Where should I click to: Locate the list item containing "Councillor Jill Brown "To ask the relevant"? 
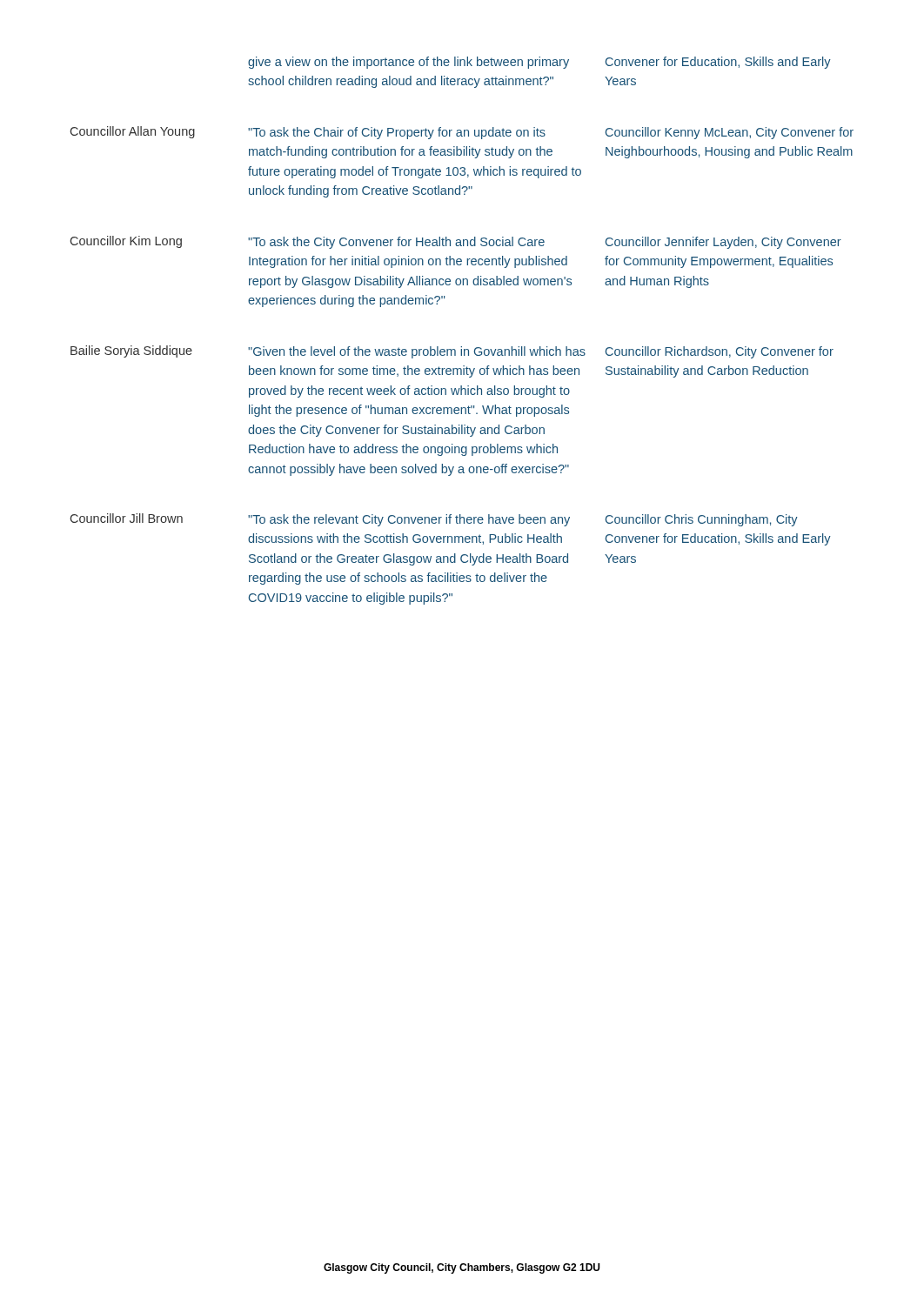(x=462, y=559)
